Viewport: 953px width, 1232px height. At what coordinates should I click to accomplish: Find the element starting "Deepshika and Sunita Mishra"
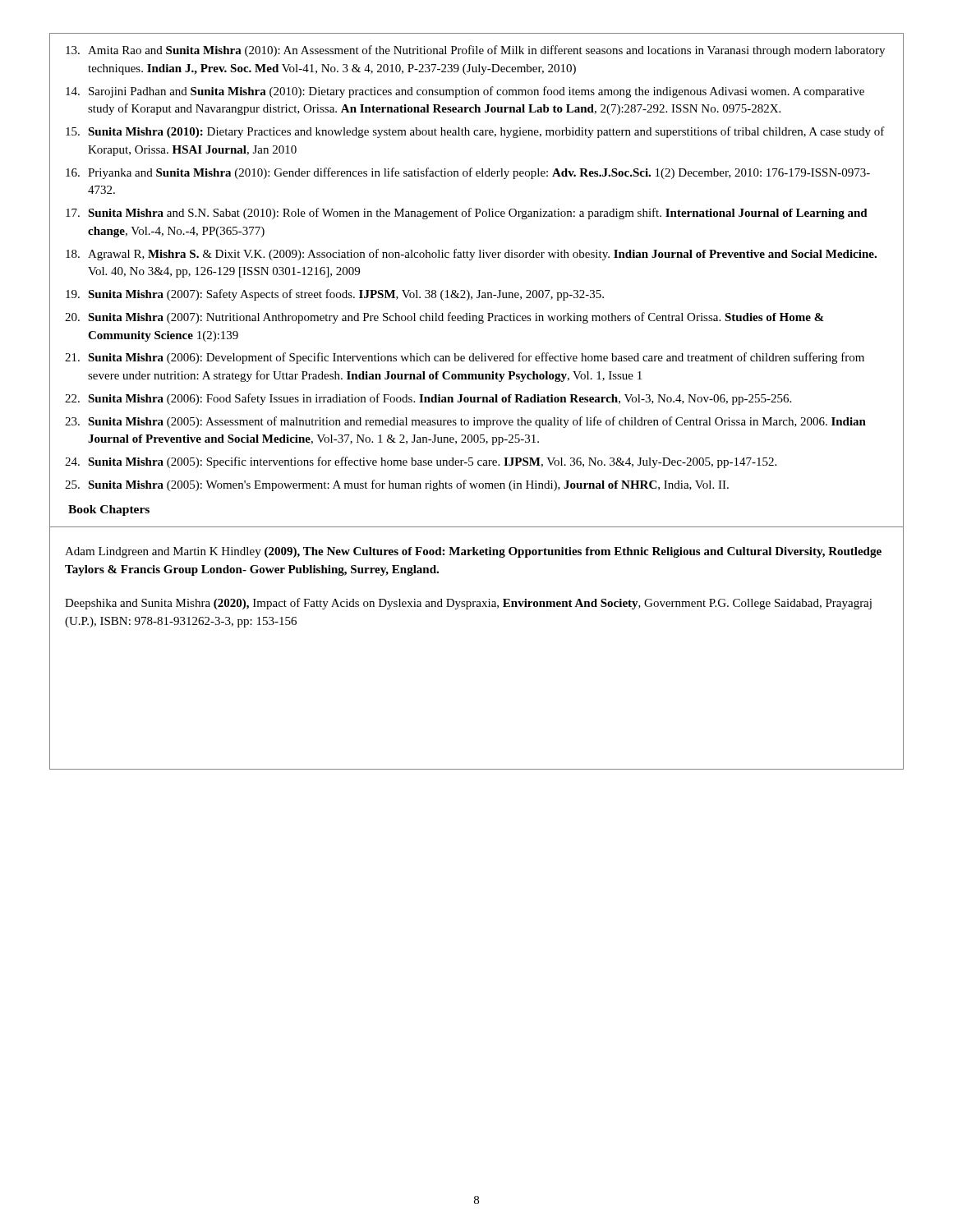[x=469, y=612]
